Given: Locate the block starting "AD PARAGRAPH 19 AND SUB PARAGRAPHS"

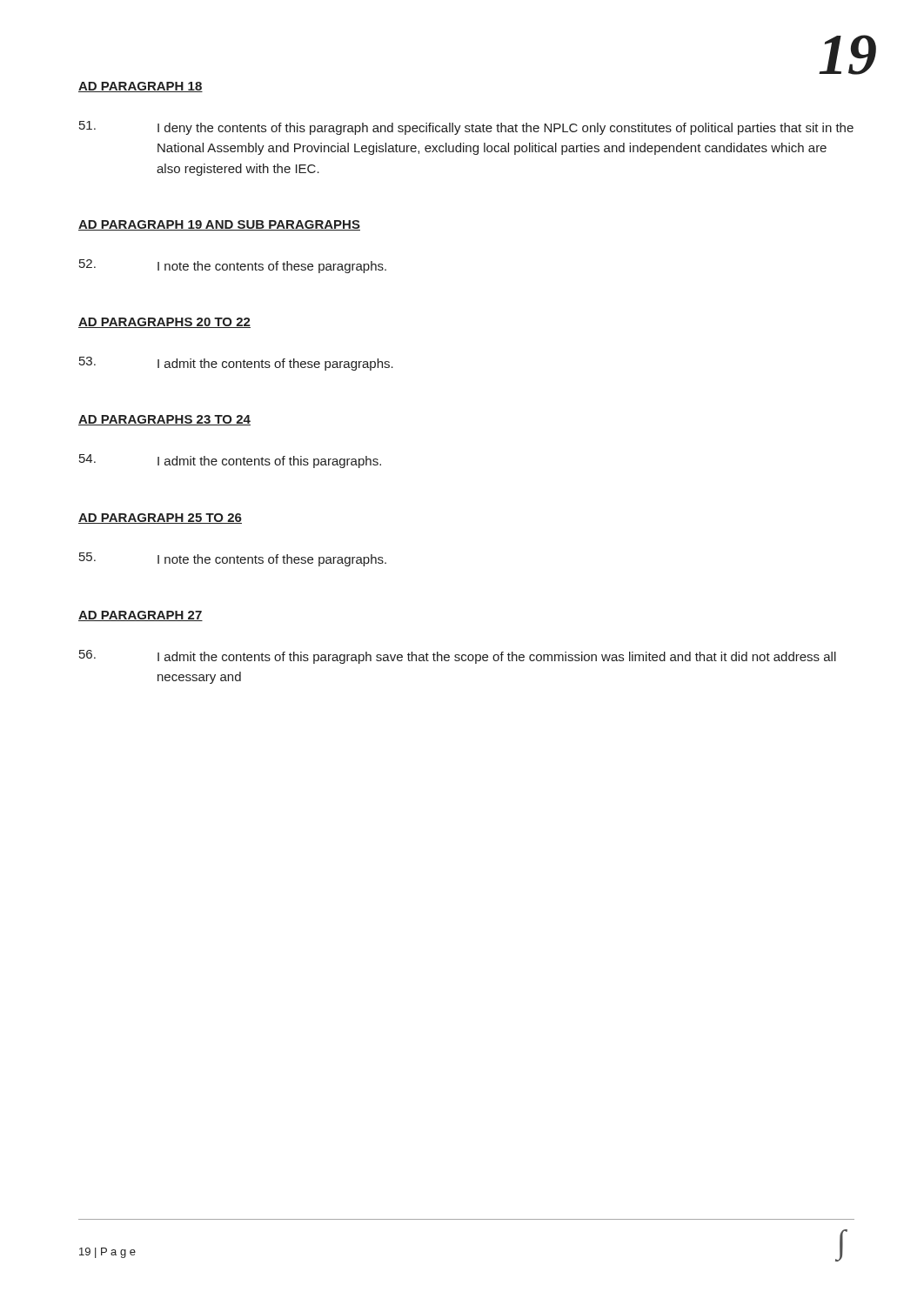Looking at the screenshot, I should coord(219,224).
